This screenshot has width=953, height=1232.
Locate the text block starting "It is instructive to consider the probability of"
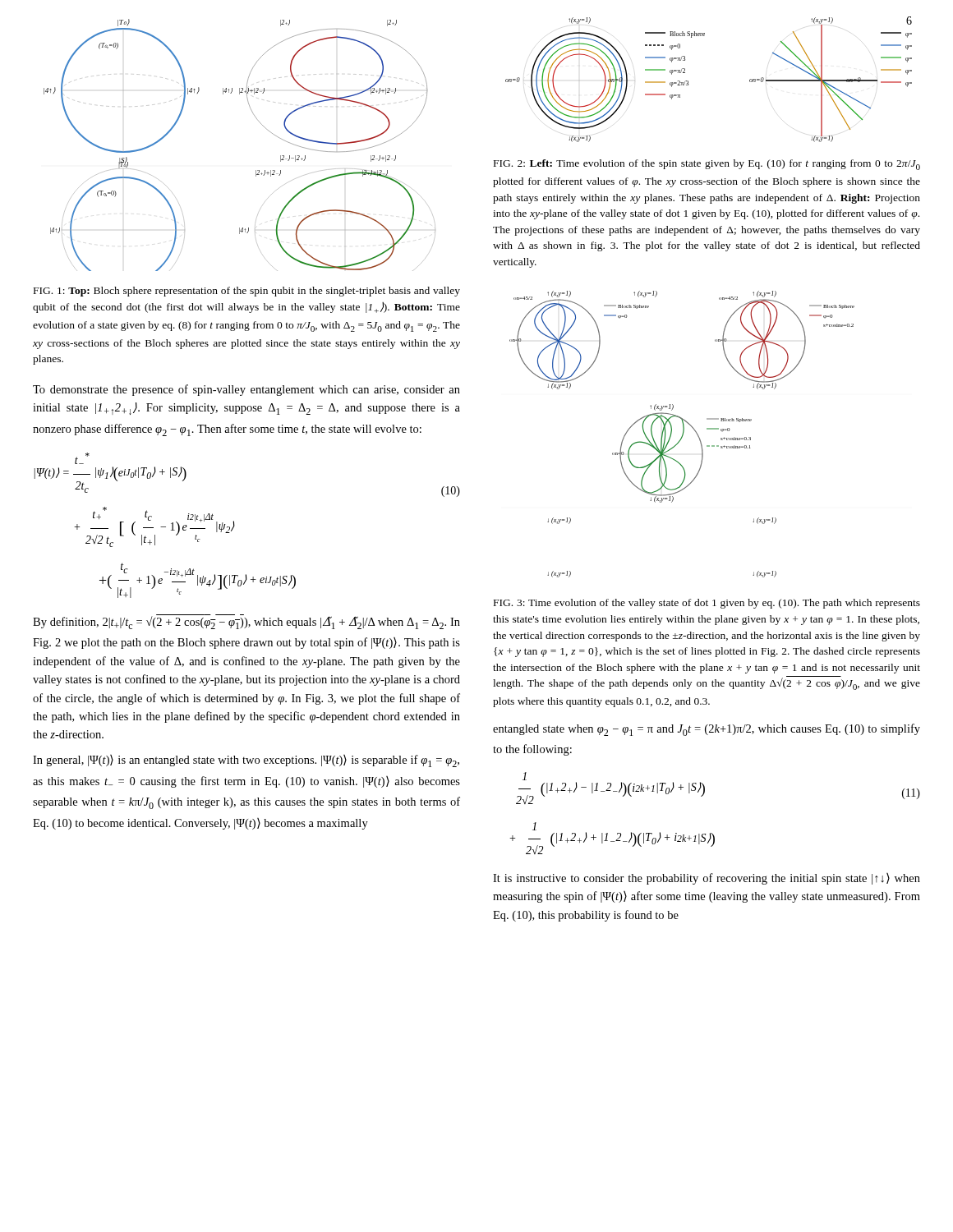tap(707, 896)
